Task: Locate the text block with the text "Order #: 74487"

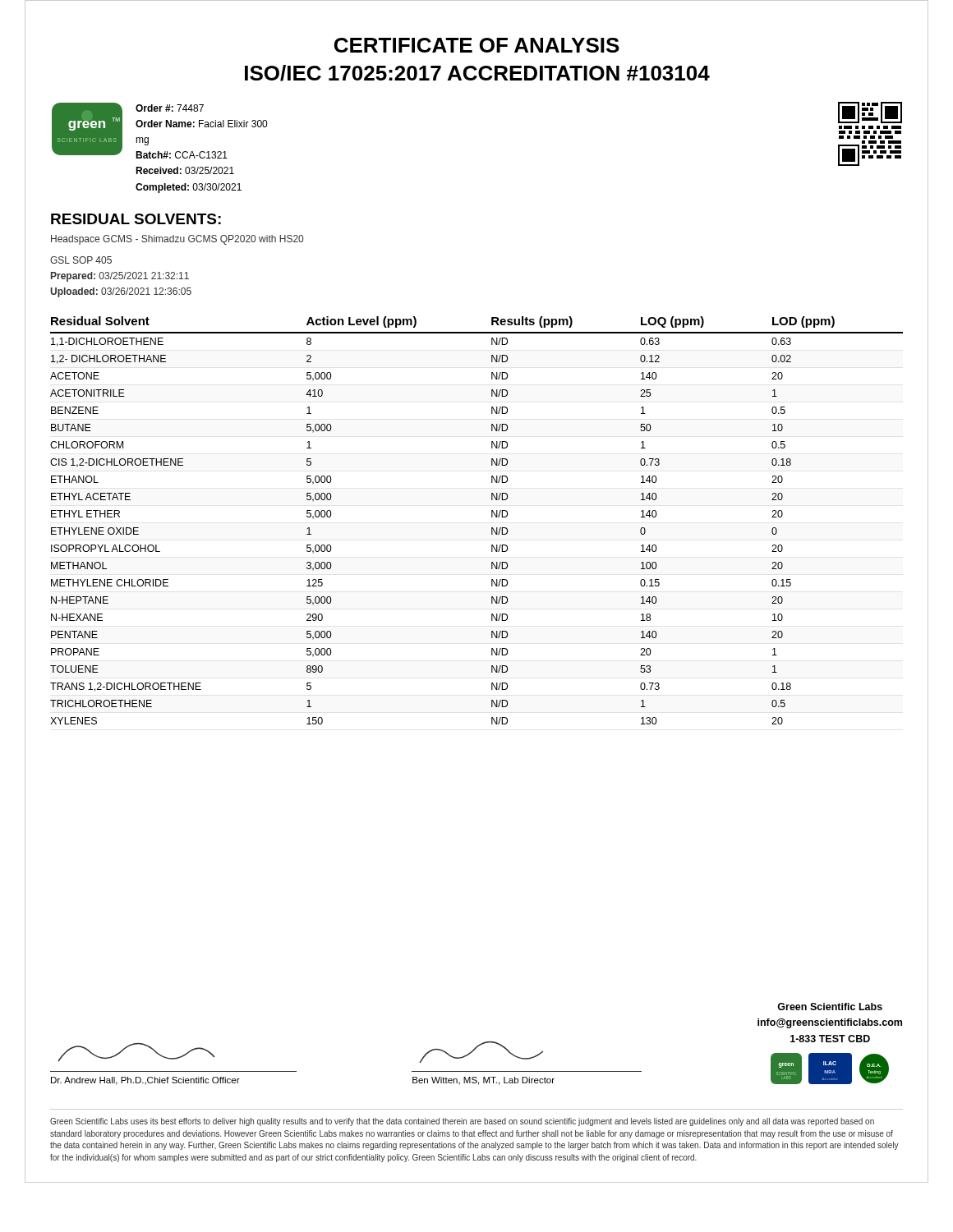Action: 202,148
